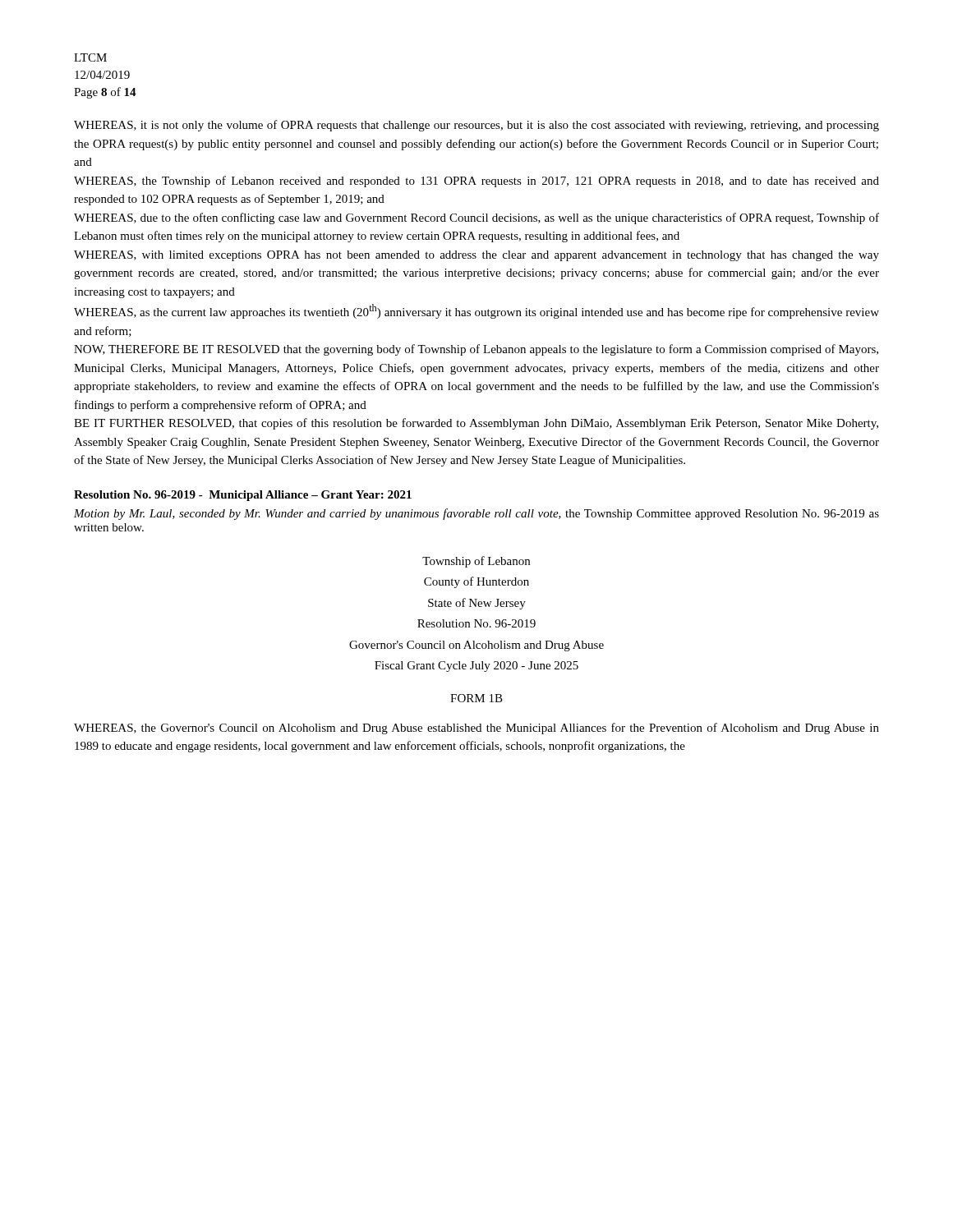953x1232 pixels.
Task: Click on the block starting "WHEREAS, as the current law approaches"
Action: click(476, 320)
